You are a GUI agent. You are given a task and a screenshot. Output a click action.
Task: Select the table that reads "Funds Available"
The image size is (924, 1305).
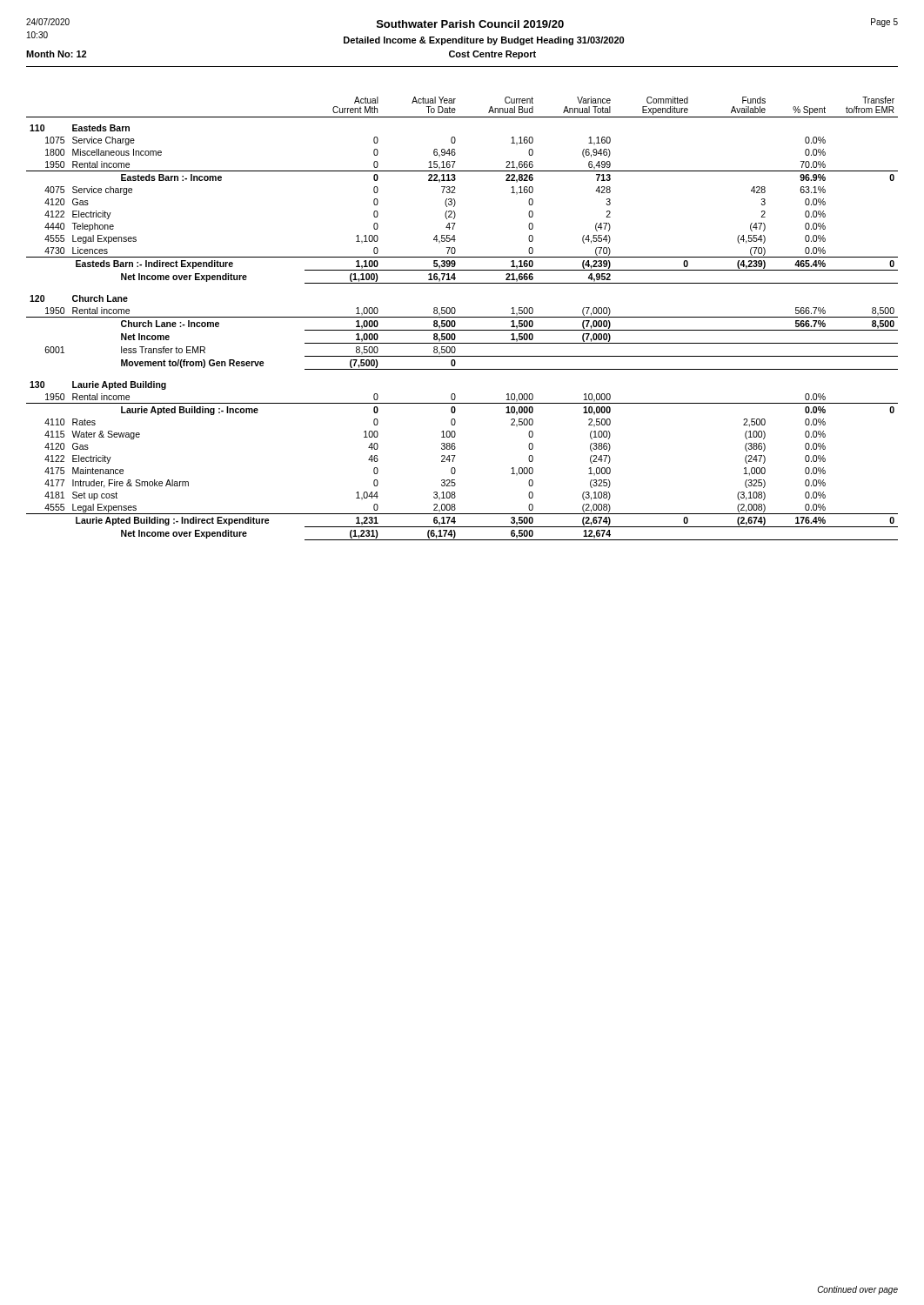(x=462, y=317)
